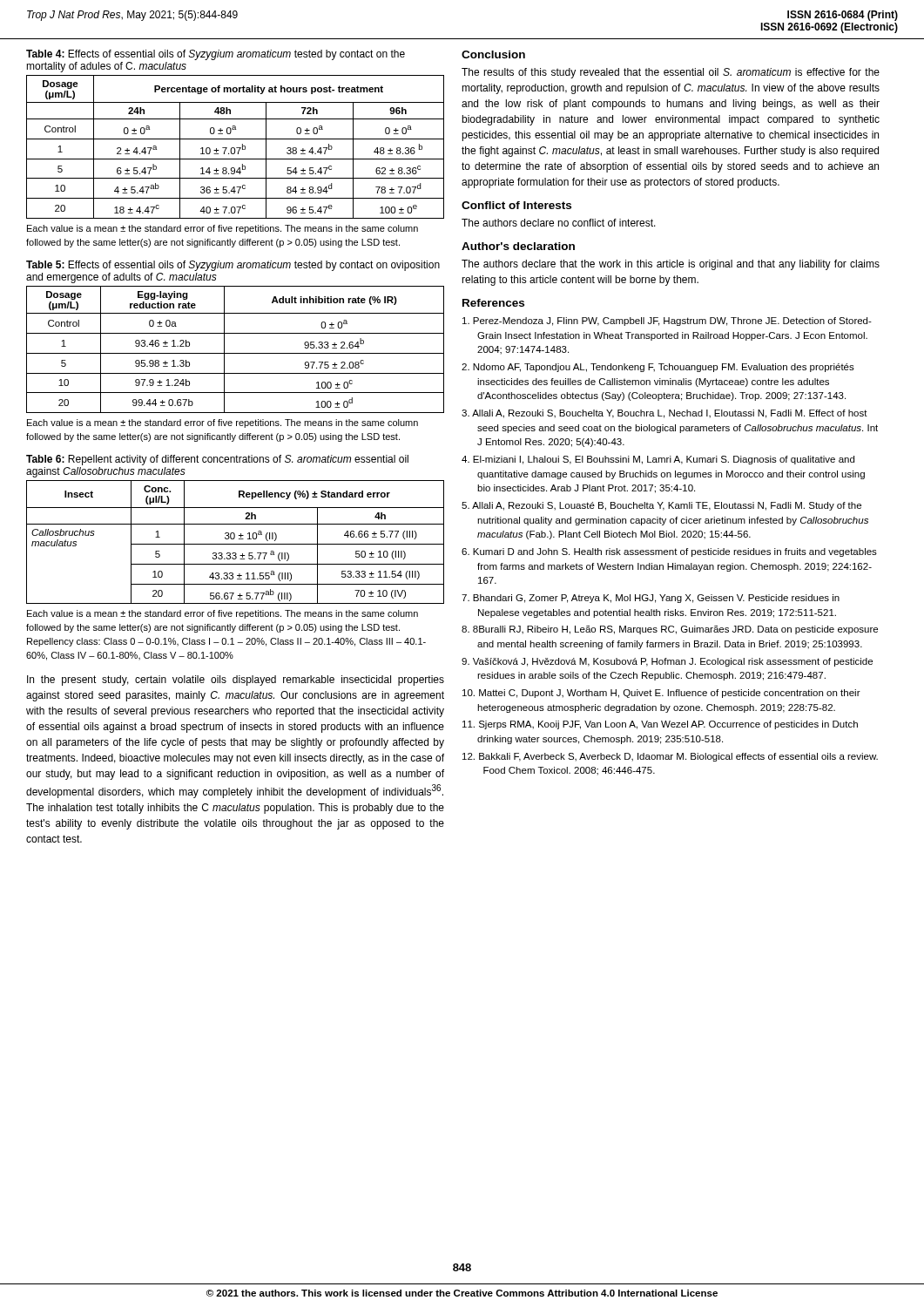
Task: Select the element starting "Table 6: Repellent activity of different concentrations of"
Action: click(x=218, y=465)
